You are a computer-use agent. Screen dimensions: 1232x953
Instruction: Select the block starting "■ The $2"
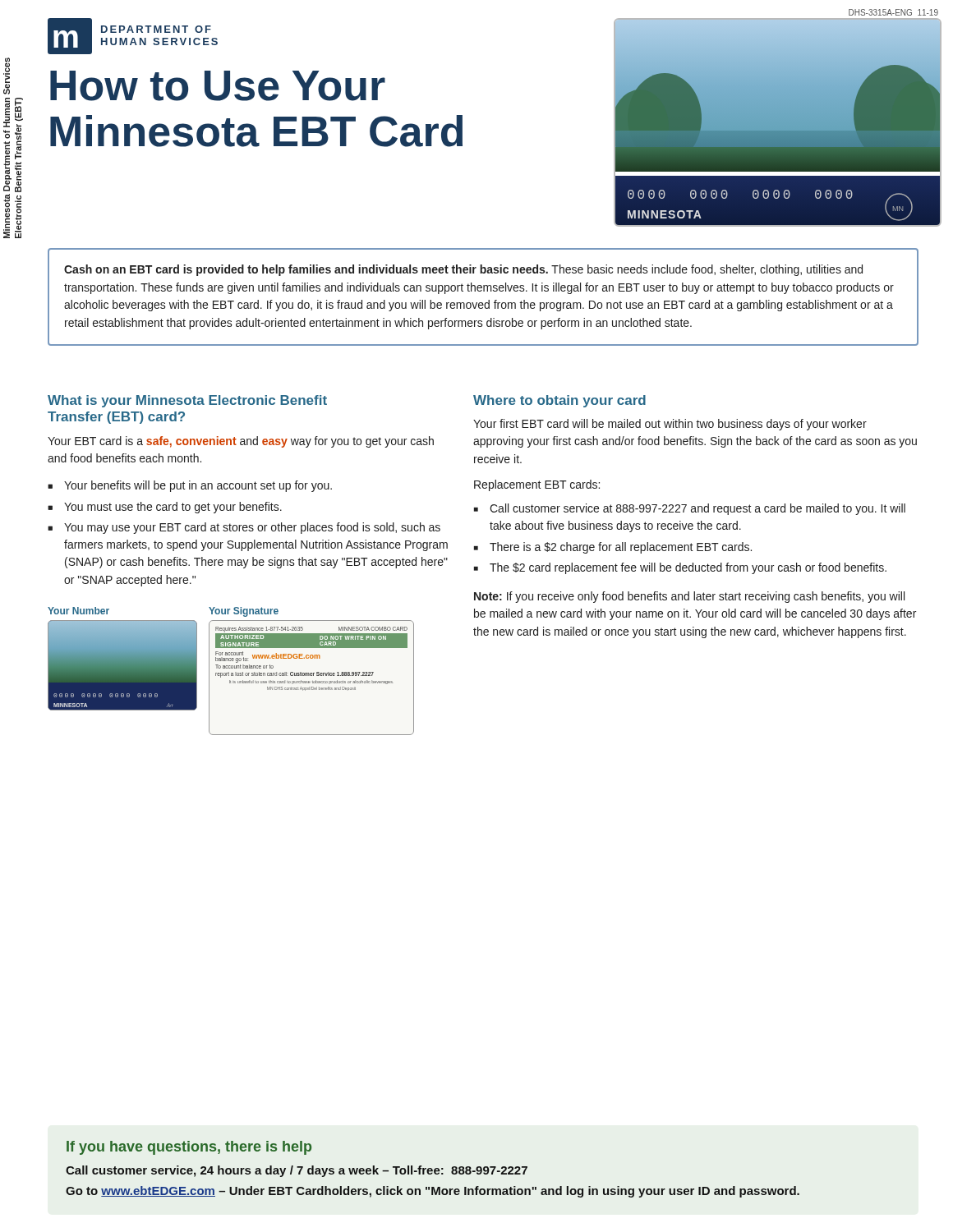click(x=680, y=567)
